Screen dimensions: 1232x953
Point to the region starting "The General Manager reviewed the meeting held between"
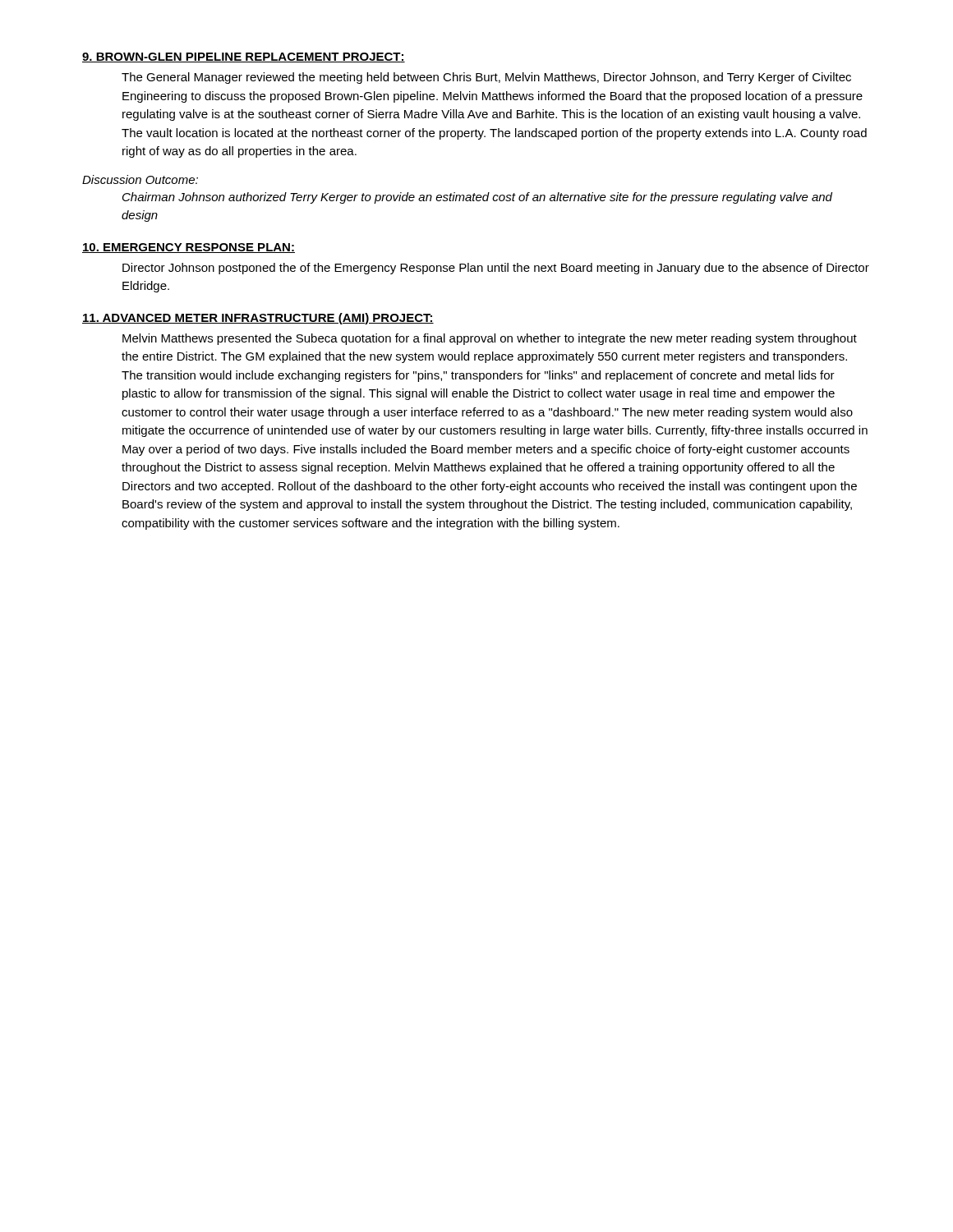pyautogui.click(x=494, y=114)
